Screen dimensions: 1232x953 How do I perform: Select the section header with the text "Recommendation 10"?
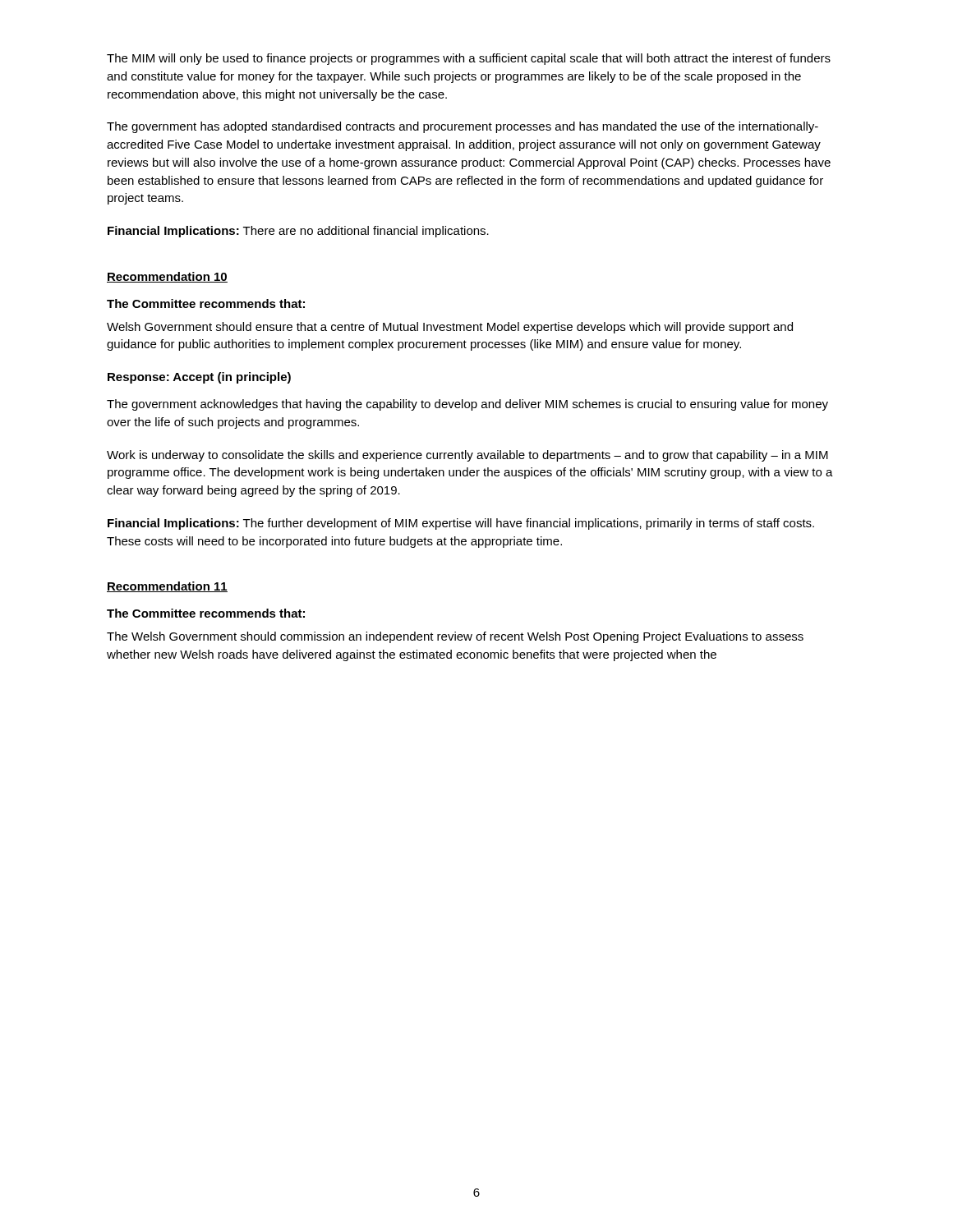tap(167, 276)
